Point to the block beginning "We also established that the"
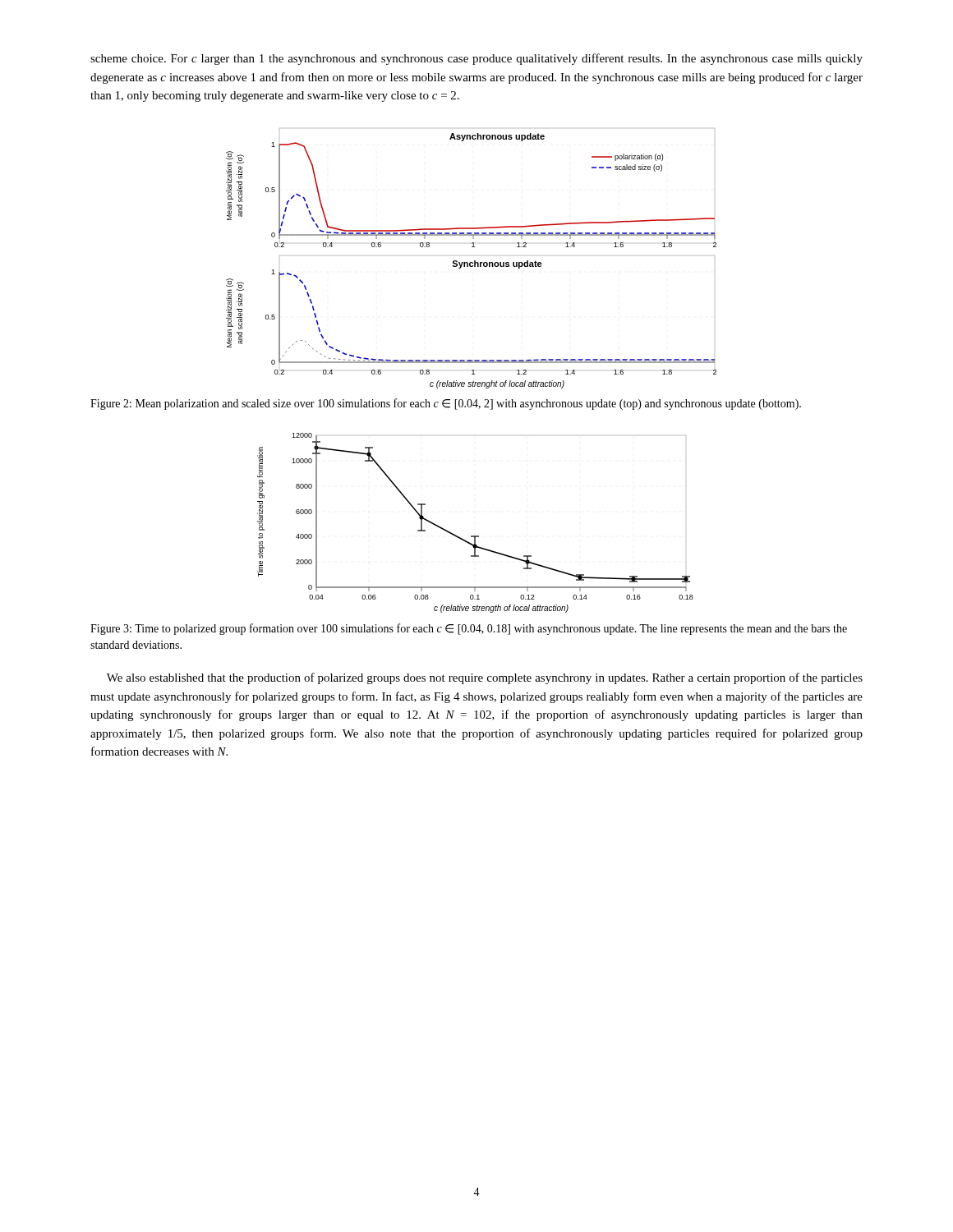The width and height of the screenshot is (953, 1232). point(476,715)
